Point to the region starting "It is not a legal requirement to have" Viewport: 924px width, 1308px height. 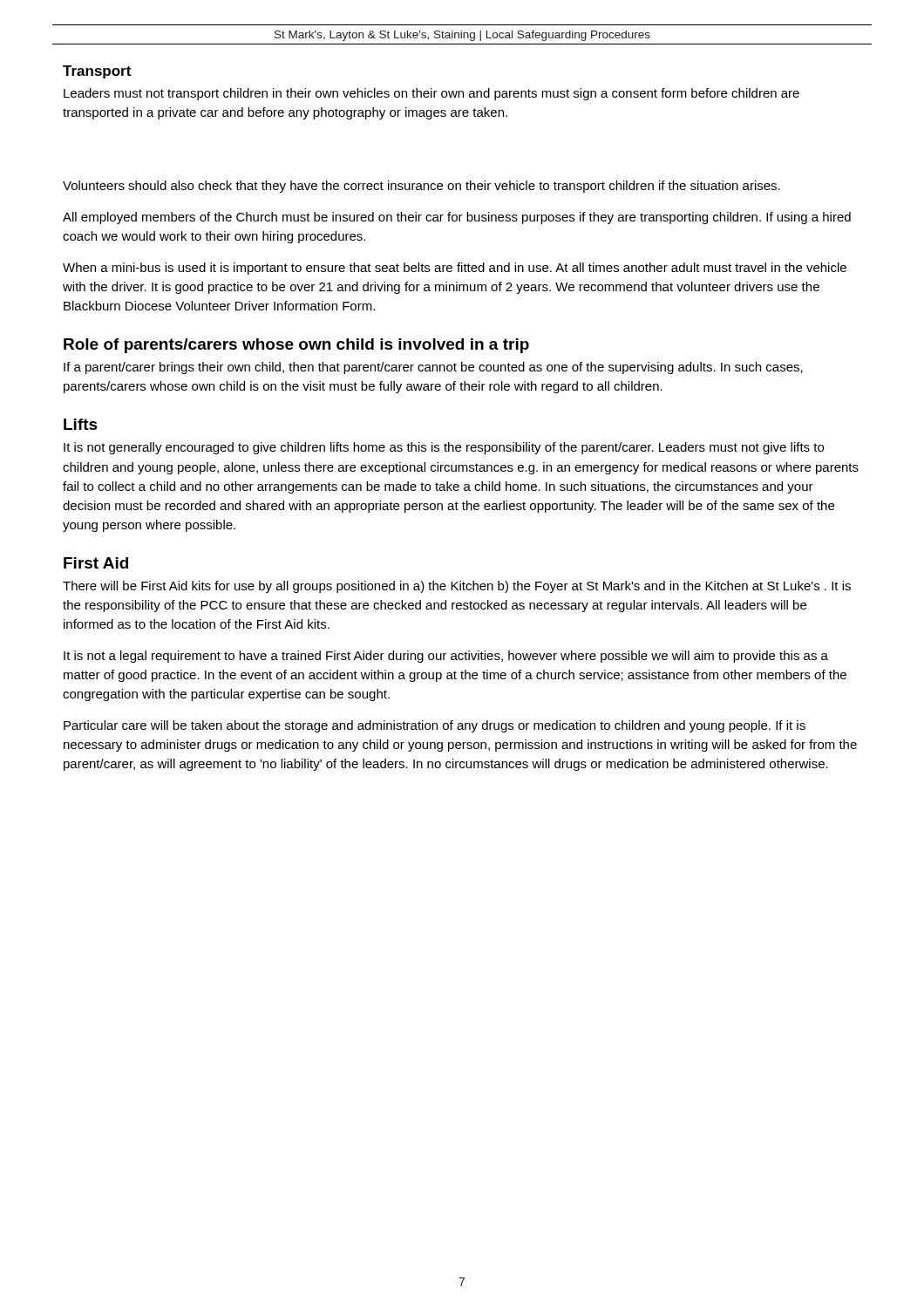pyautogui.click(x=462, y=675)
